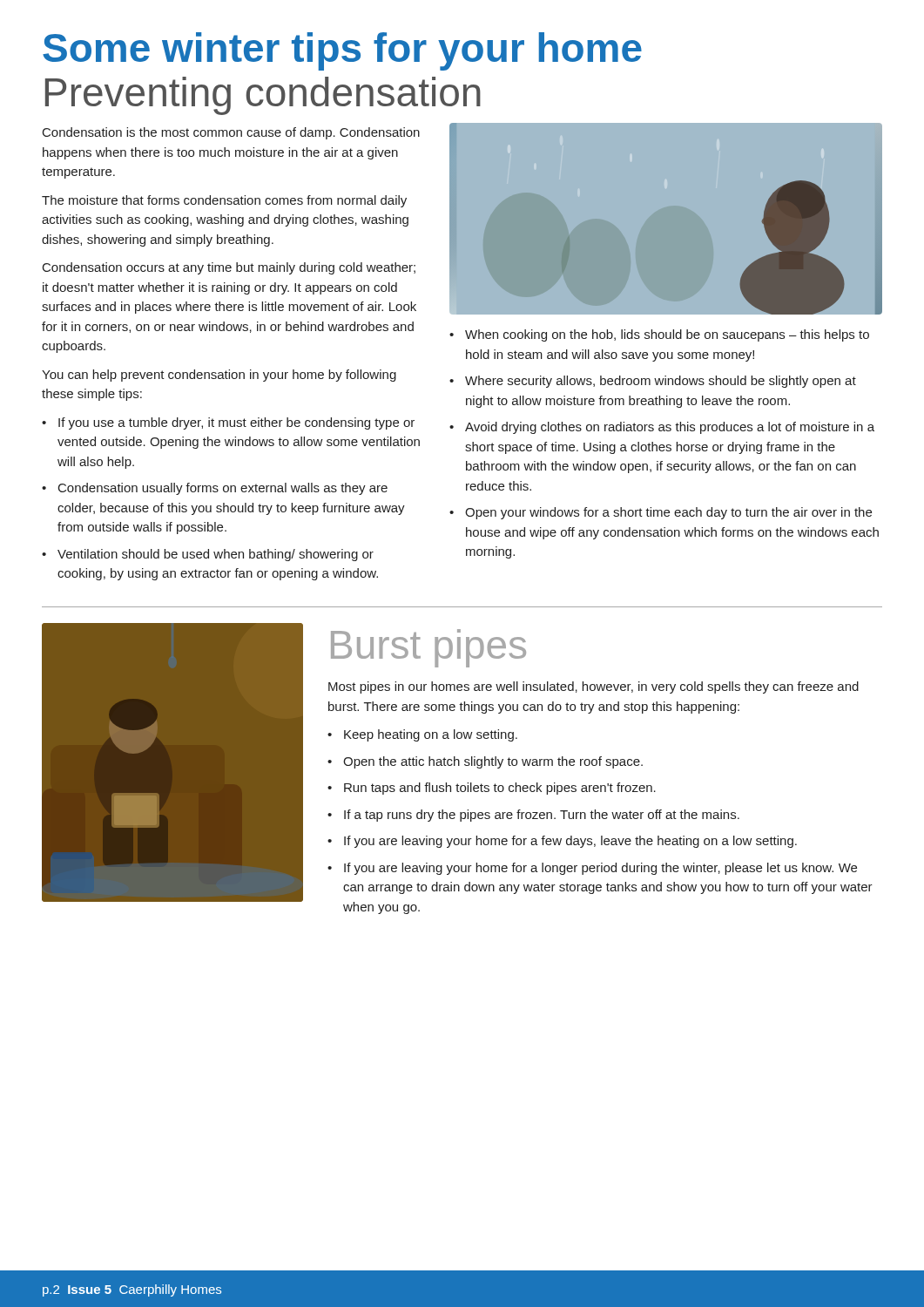Locate the text block starting "Open the attic"
The height and width of the screenshot is (1307, 924).
point(493,761)
